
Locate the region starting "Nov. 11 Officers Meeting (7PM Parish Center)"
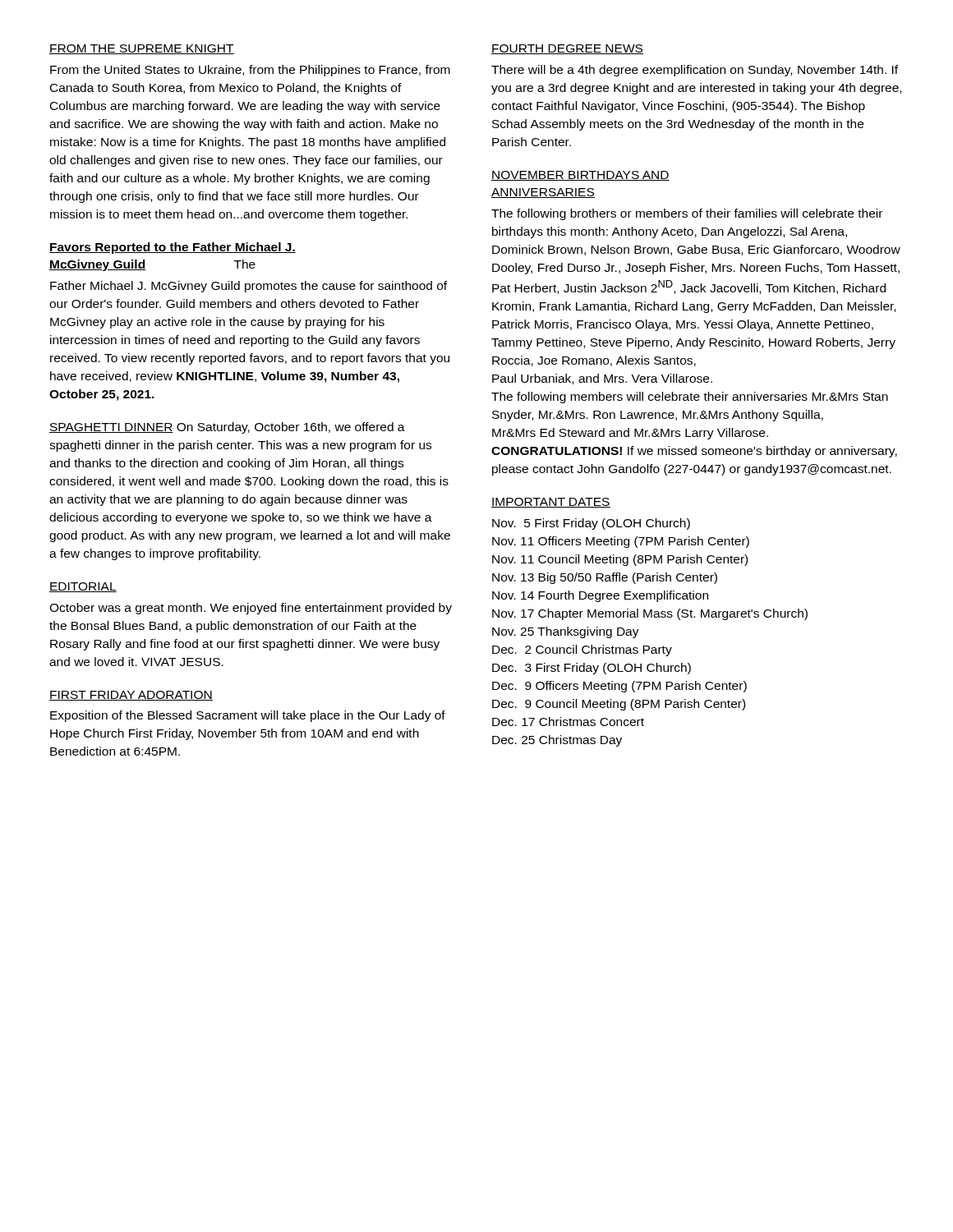pyautogui.click(x=621, y=541)
